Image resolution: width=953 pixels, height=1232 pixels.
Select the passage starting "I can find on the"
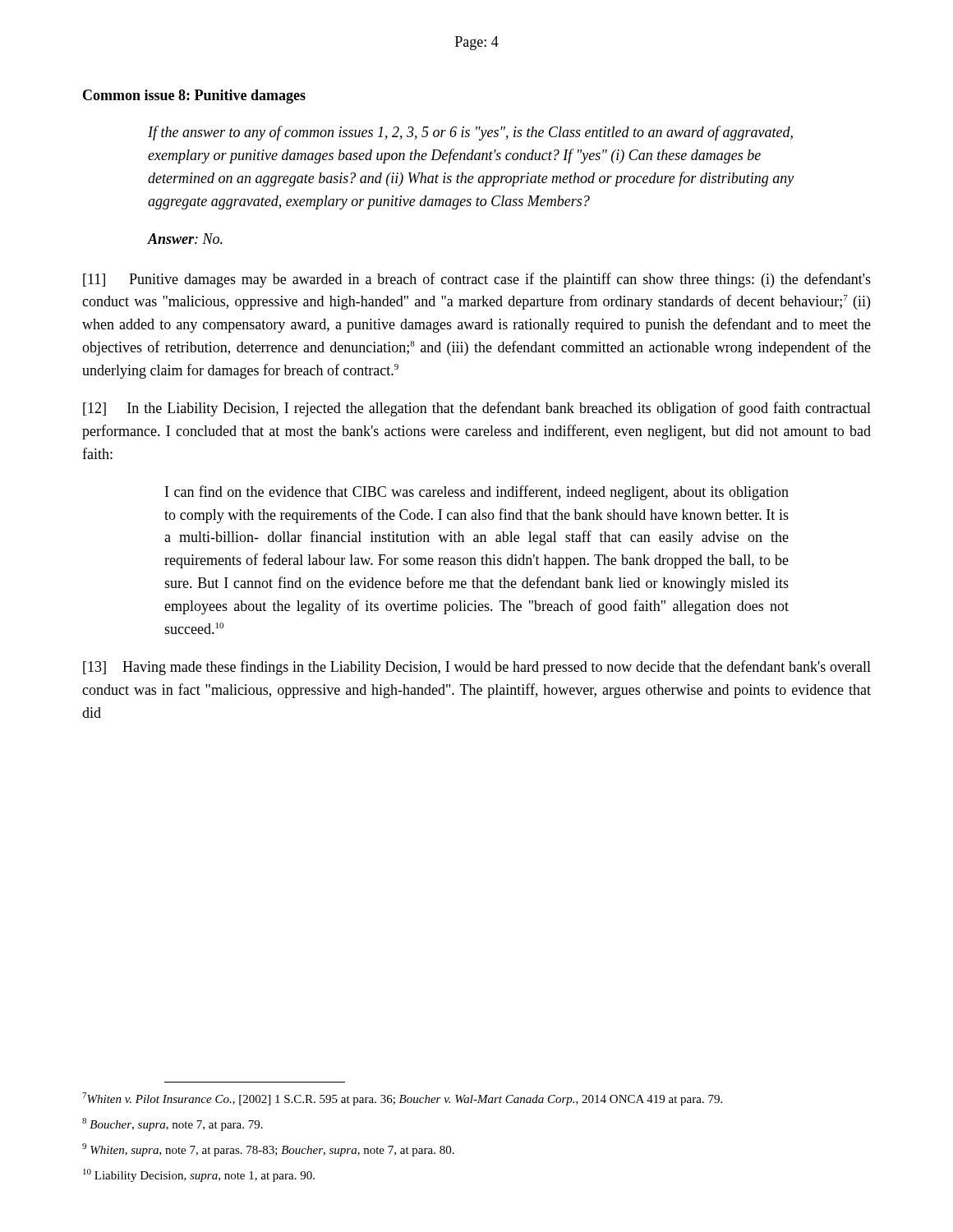[x=476, y=560]
